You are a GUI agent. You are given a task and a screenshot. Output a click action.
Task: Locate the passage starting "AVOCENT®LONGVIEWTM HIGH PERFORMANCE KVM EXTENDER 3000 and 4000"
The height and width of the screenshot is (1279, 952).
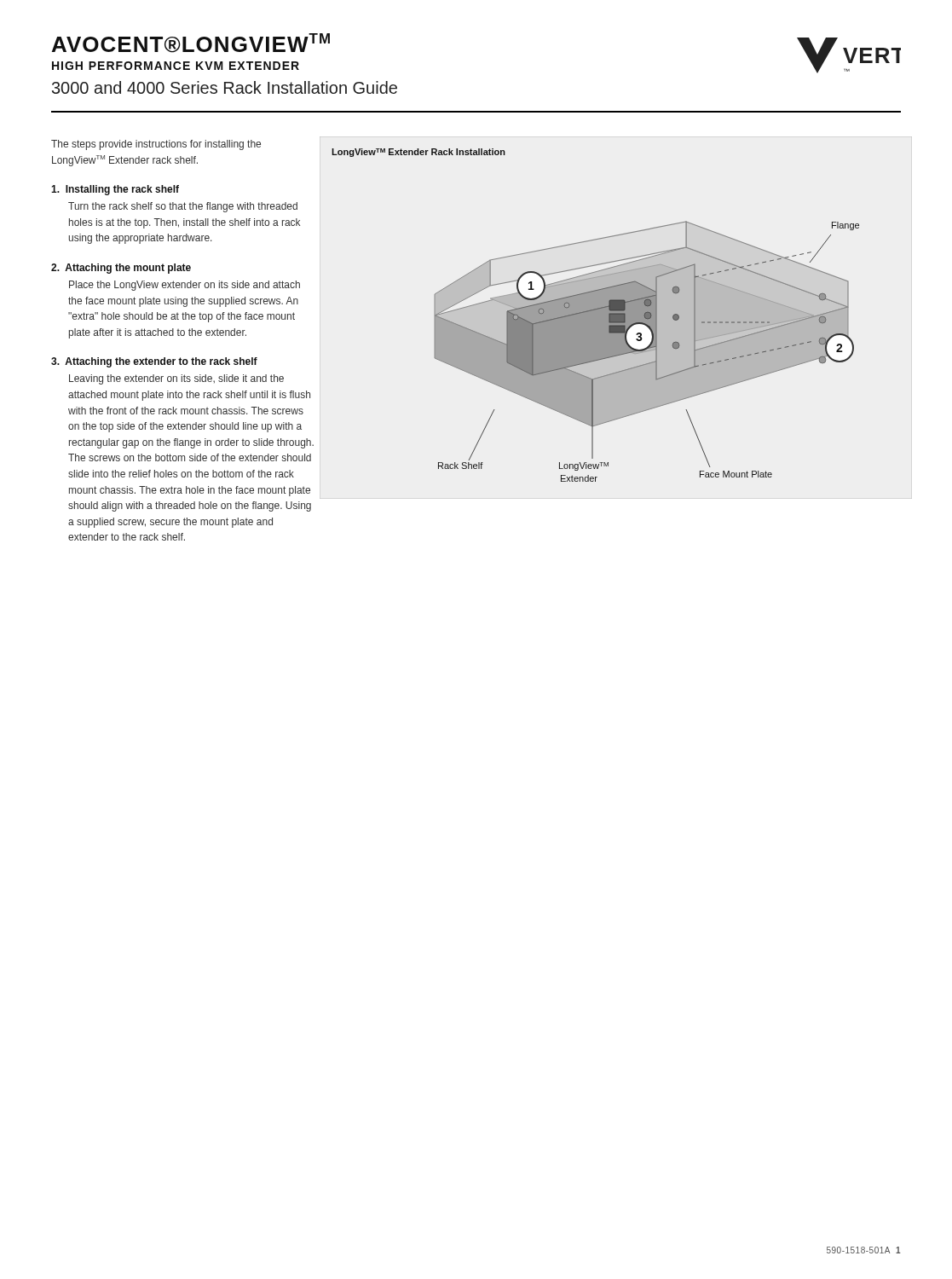click(225, 65)
